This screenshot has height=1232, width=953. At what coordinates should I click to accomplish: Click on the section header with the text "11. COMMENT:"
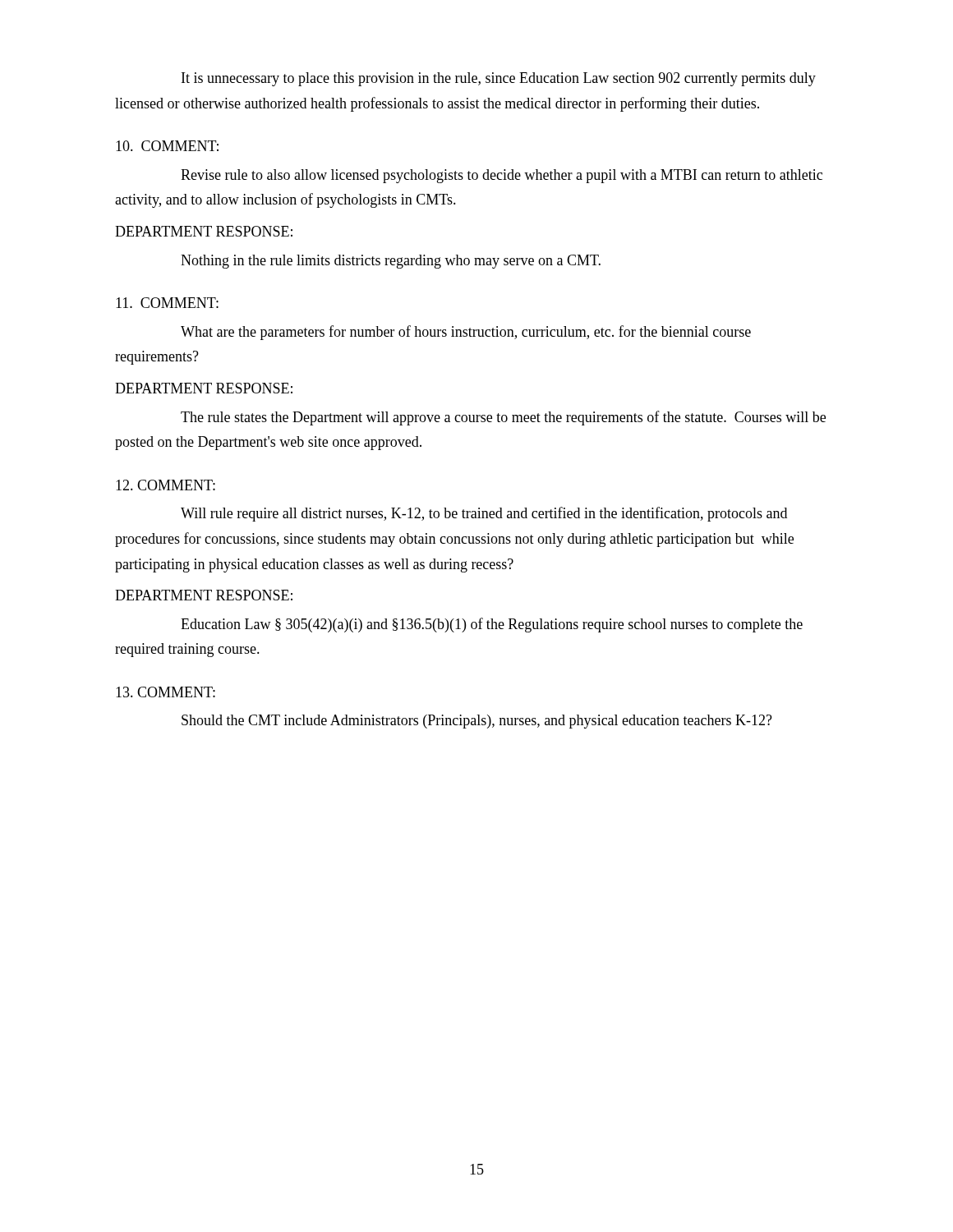(167, 303)
